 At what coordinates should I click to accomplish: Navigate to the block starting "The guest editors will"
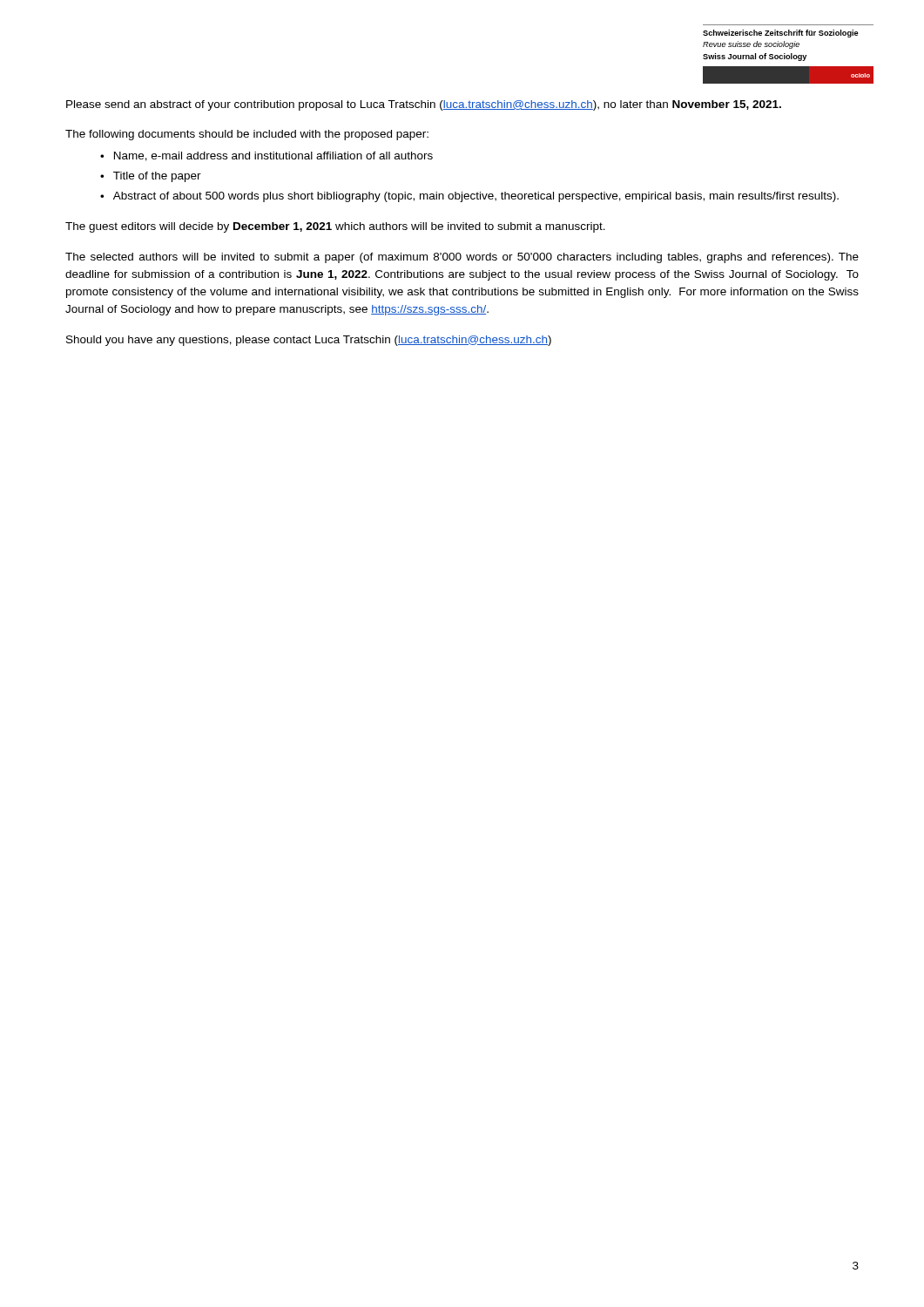(336, 226)
